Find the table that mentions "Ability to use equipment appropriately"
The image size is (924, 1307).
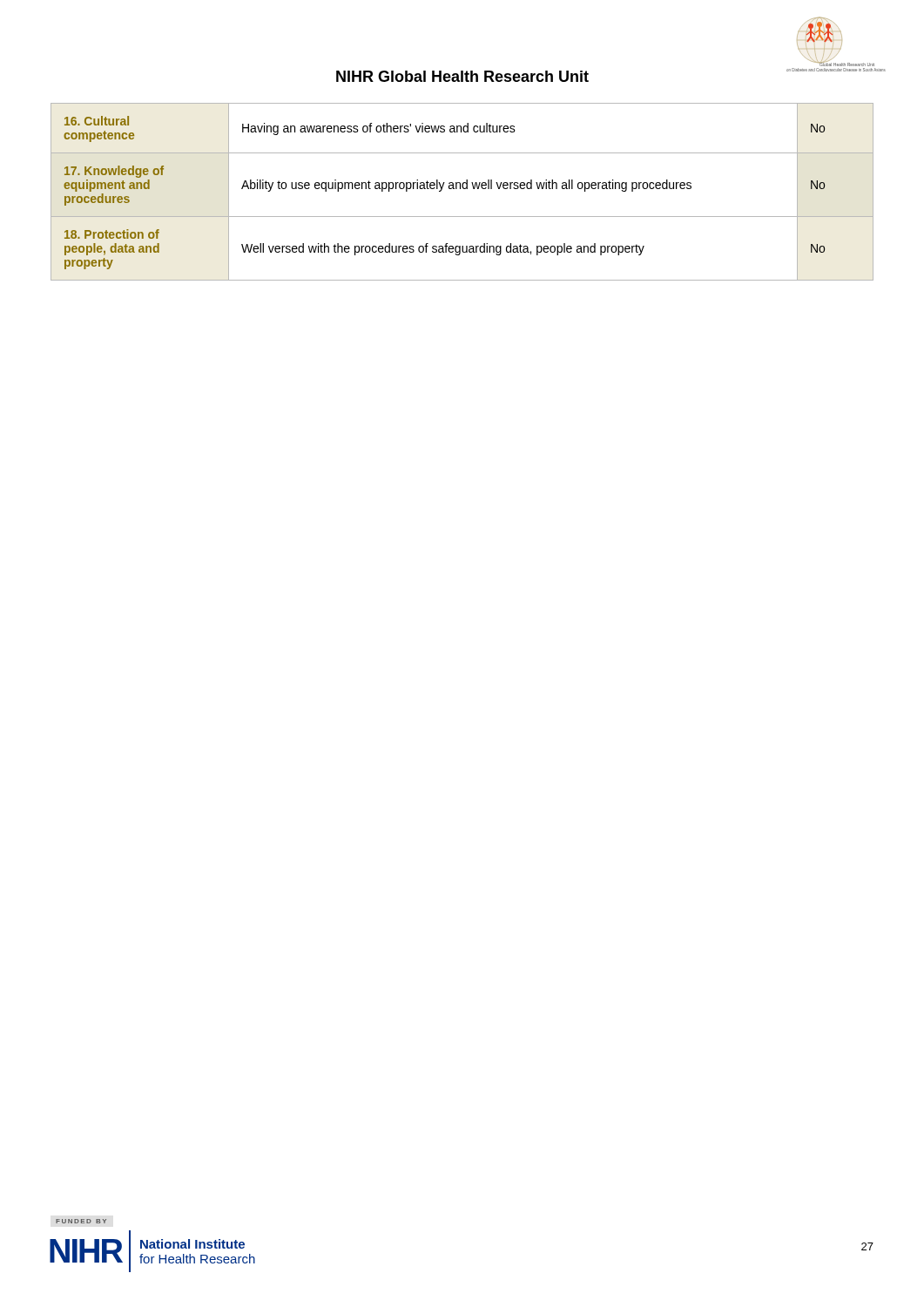coord(462,192)
